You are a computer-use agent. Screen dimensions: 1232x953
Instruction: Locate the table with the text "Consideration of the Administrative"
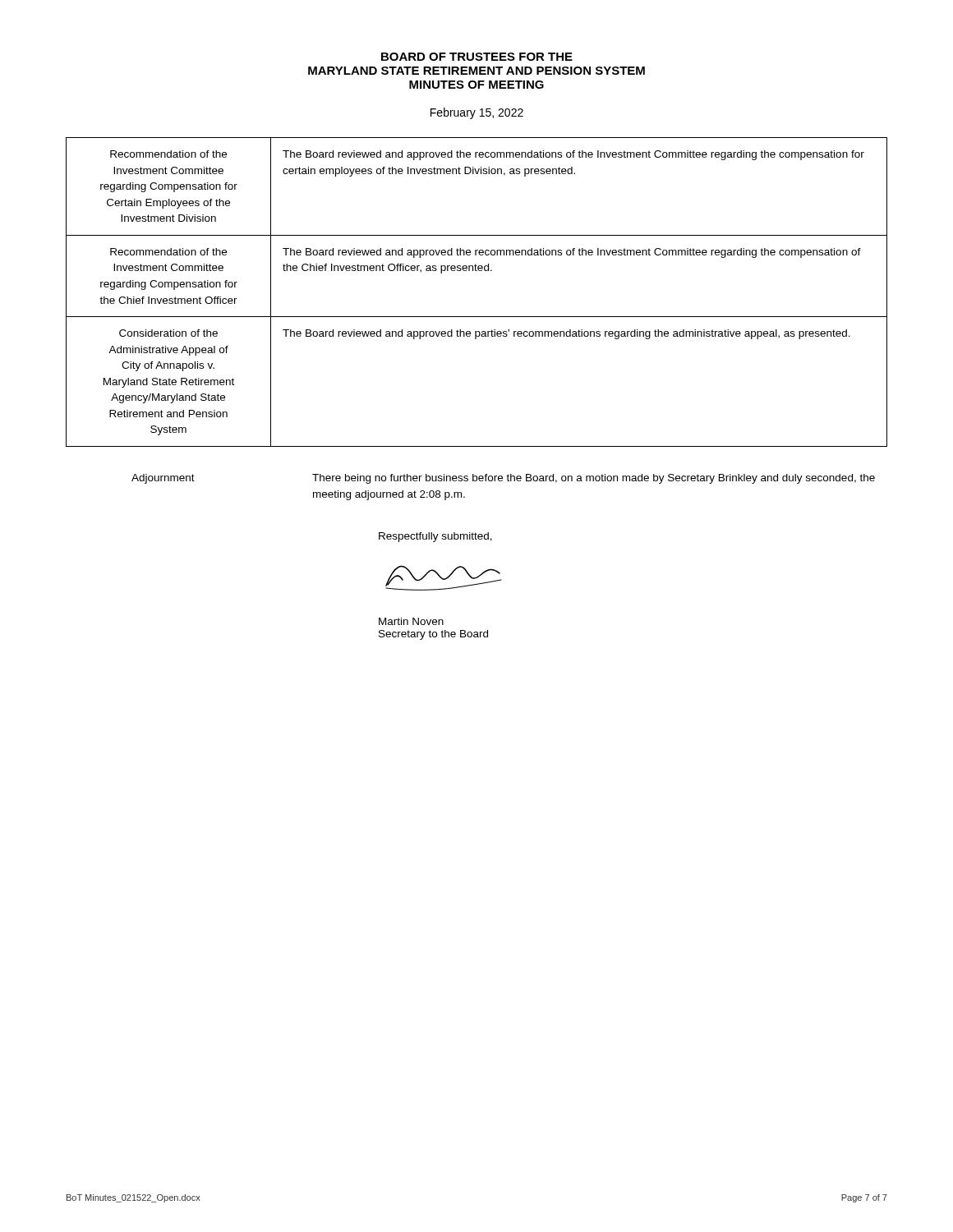[476, 292]
